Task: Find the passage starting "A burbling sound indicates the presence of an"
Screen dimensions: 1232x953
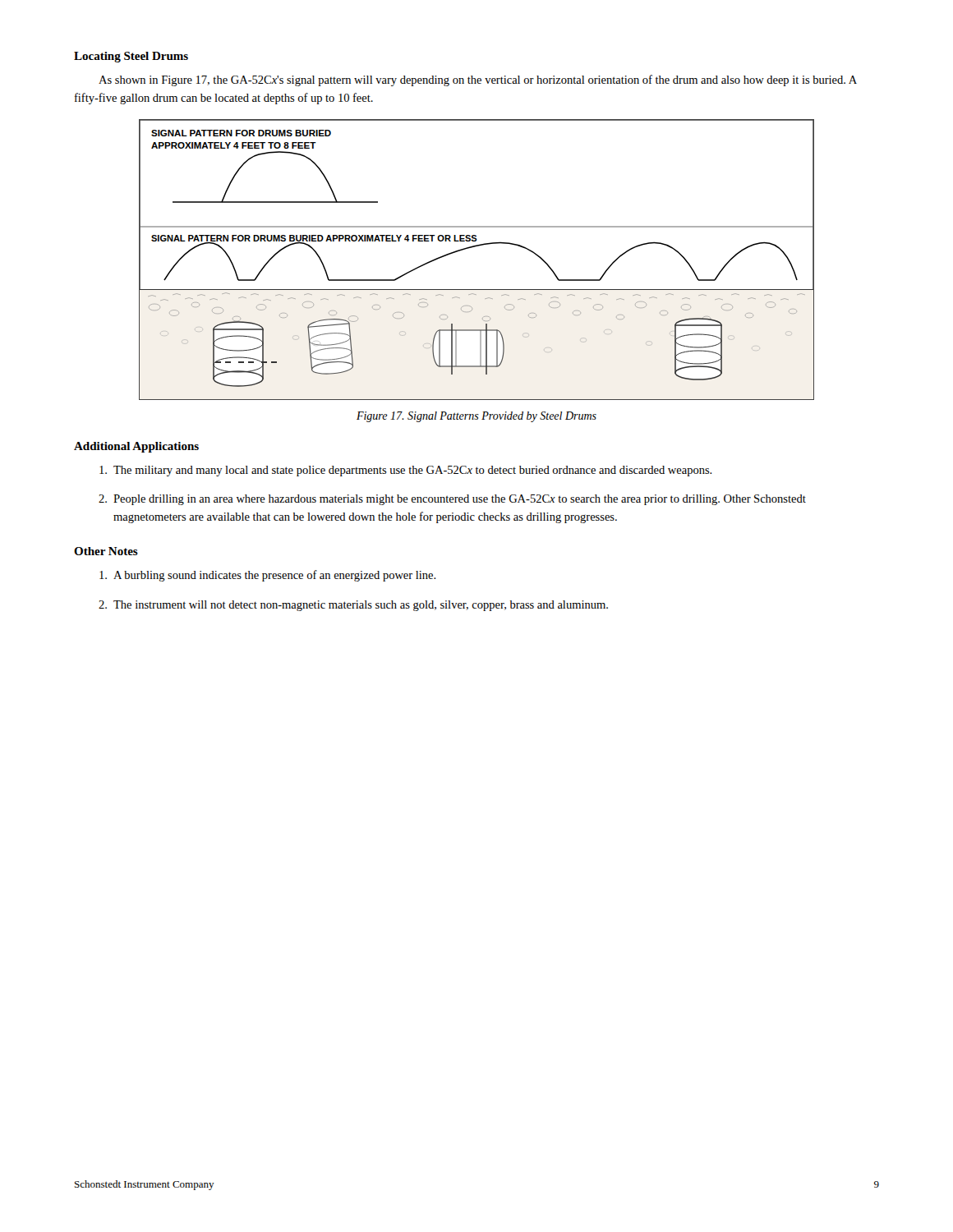Action: [268, 576]
